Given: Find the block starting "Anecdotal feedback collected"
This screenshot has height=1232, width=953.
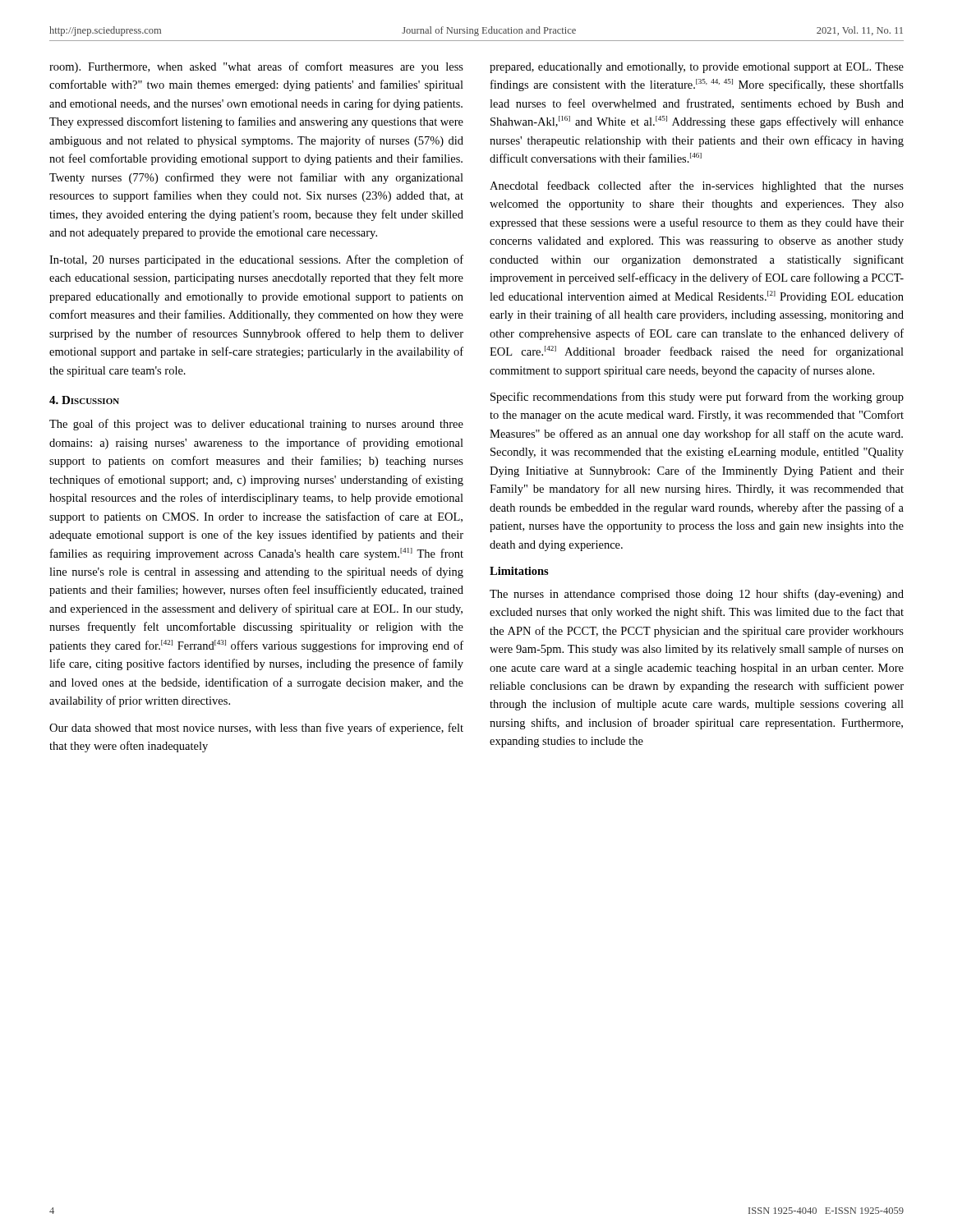Looking at the screenshot, I should click(697, 278).
